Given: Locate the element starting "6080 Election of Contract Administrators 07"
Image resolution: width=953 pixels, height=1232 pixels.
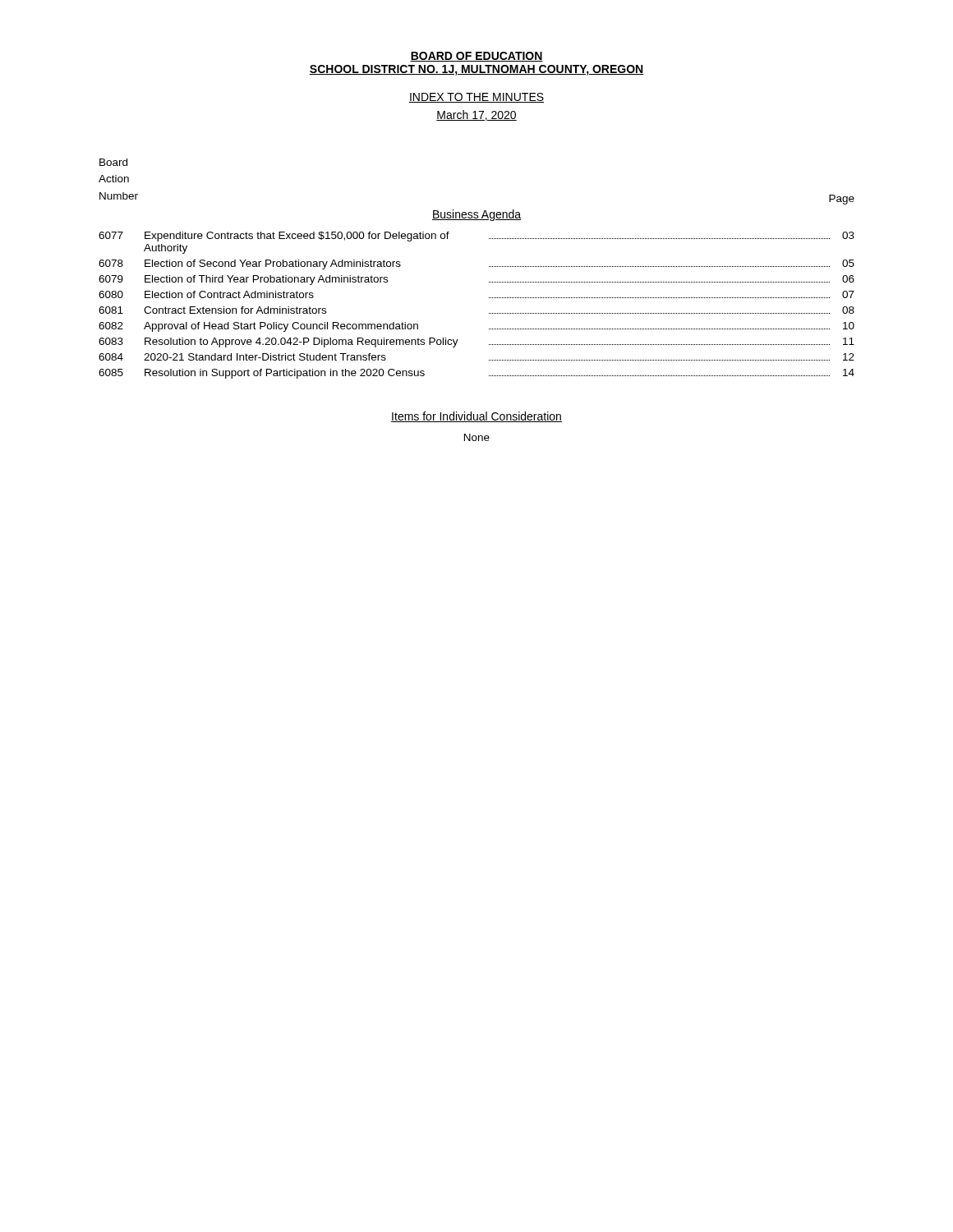Looking at the screenshot, I should [x=110, y=294].
